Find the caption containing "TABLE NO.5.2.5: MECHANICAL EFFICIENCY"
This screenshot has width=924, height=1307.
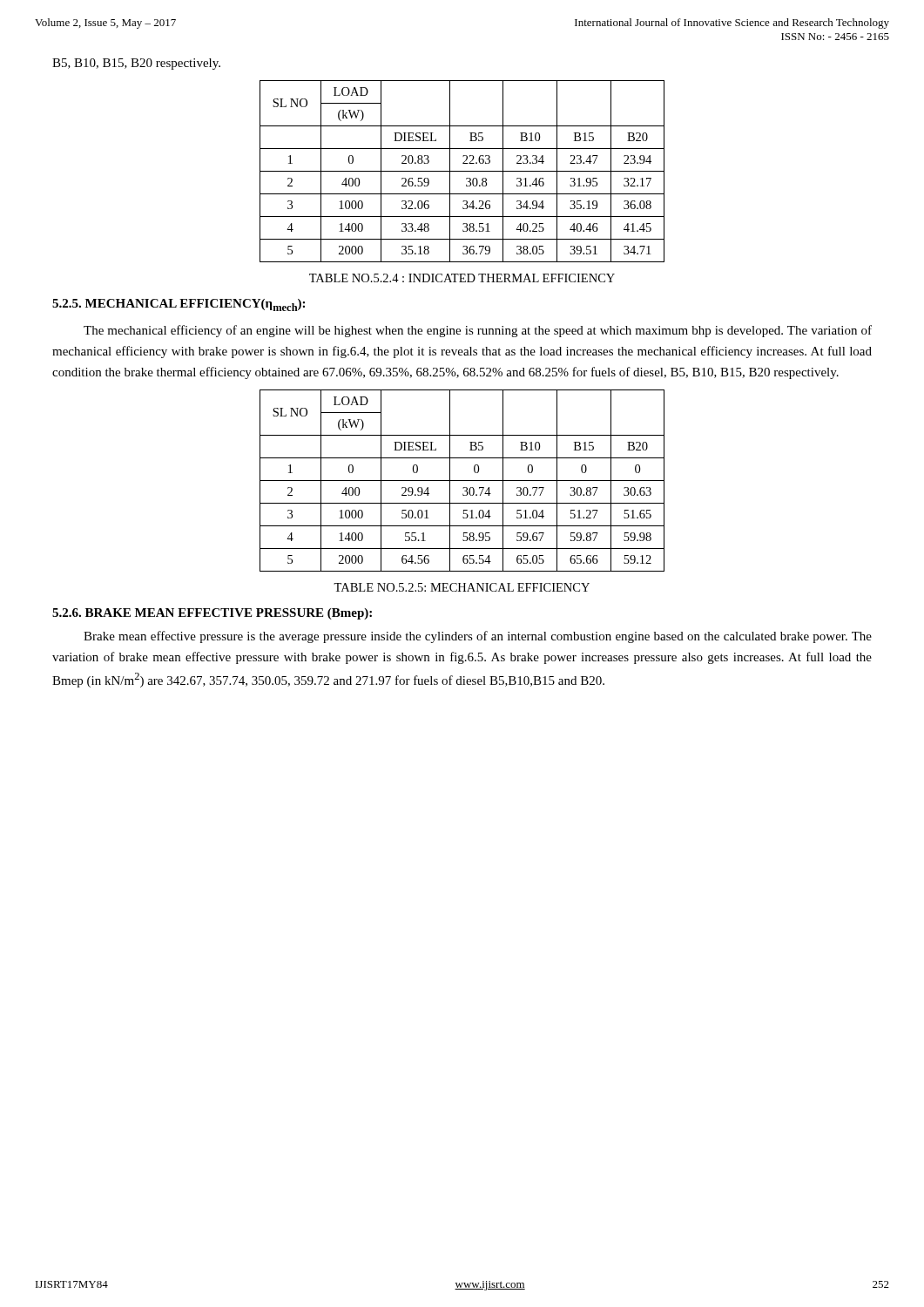462,587
